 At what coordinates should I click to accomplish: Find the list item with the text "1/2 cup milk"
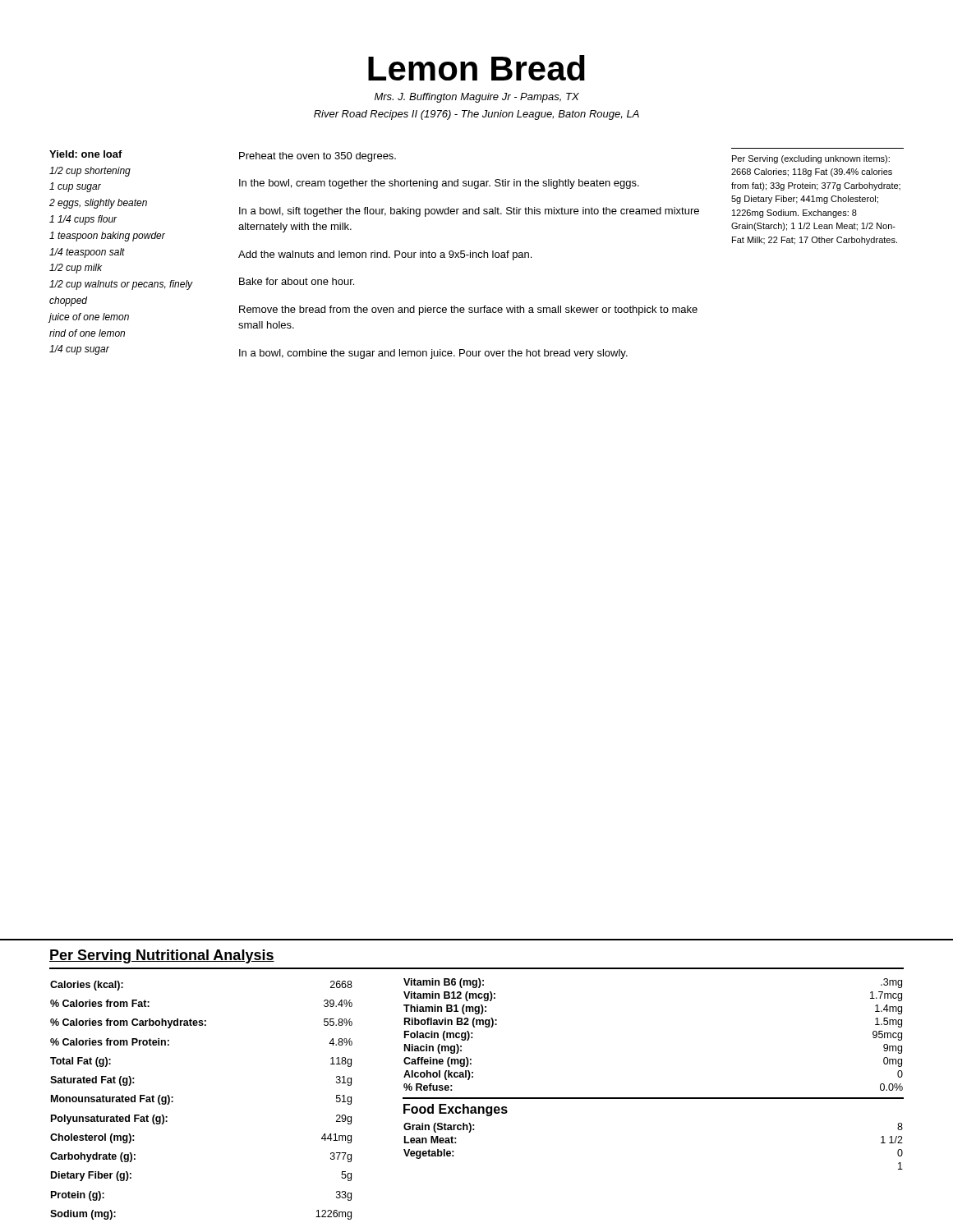coord(76,268)
